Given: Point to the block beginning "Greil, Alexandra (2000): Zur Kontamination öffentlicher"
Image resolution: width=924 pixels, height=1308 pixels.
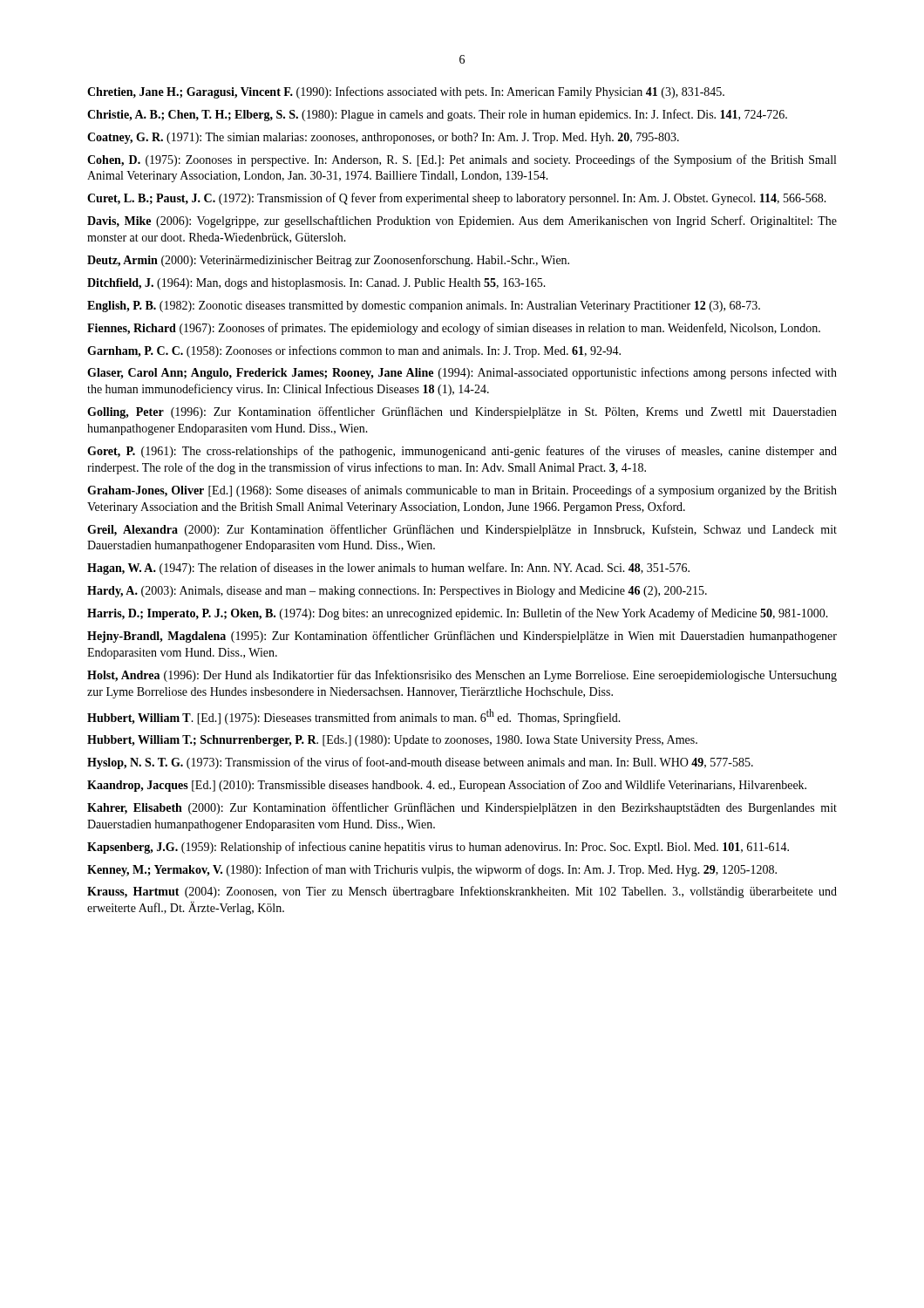Looking at the screenshot, I should [x=462, y=538].
